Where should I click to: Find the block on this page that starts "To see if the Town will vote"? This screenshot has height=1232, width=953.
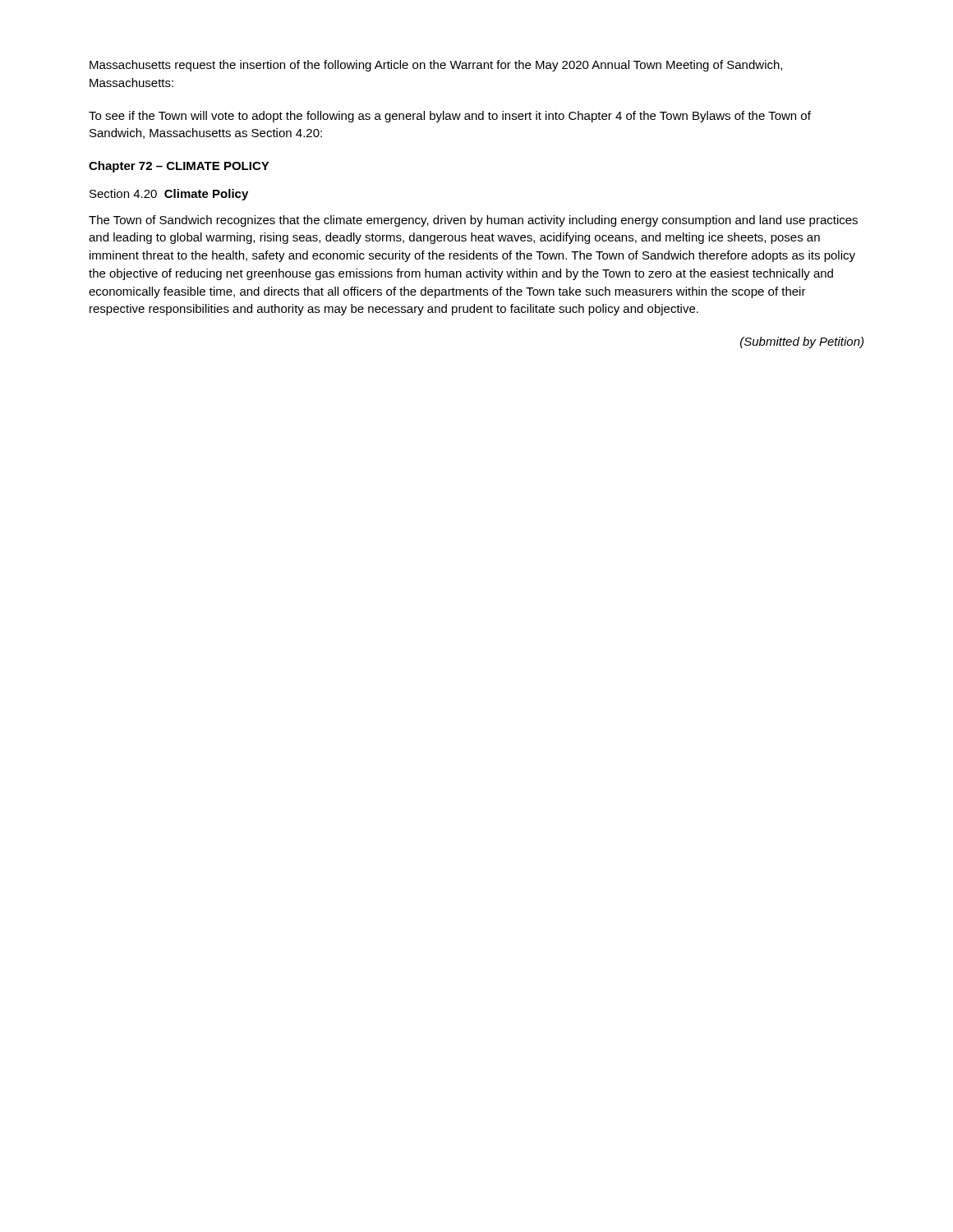(450, 124)
